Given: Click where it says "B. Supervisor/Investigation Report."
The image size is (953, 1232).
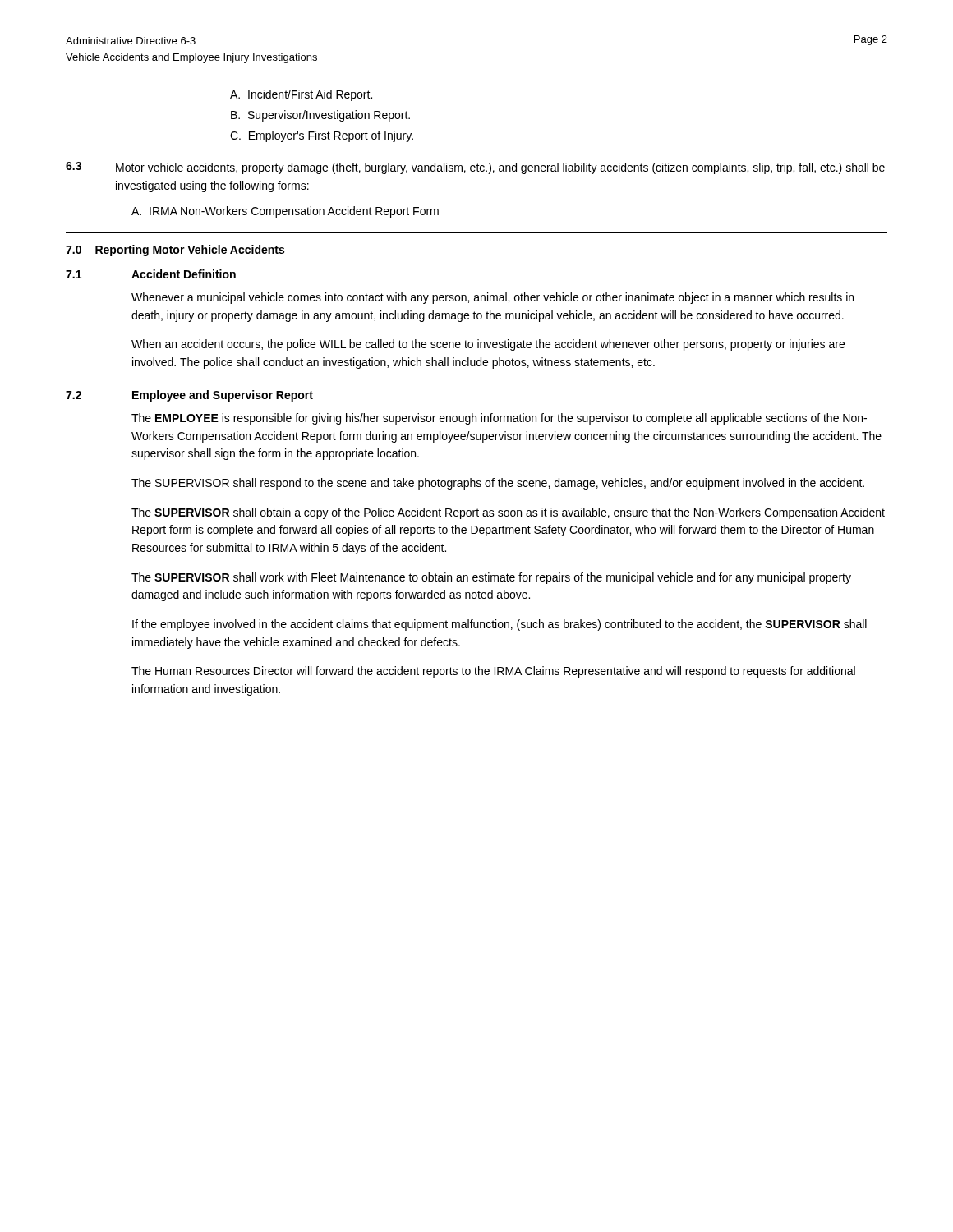Looking at the screenshot, I should coord(320,115).
